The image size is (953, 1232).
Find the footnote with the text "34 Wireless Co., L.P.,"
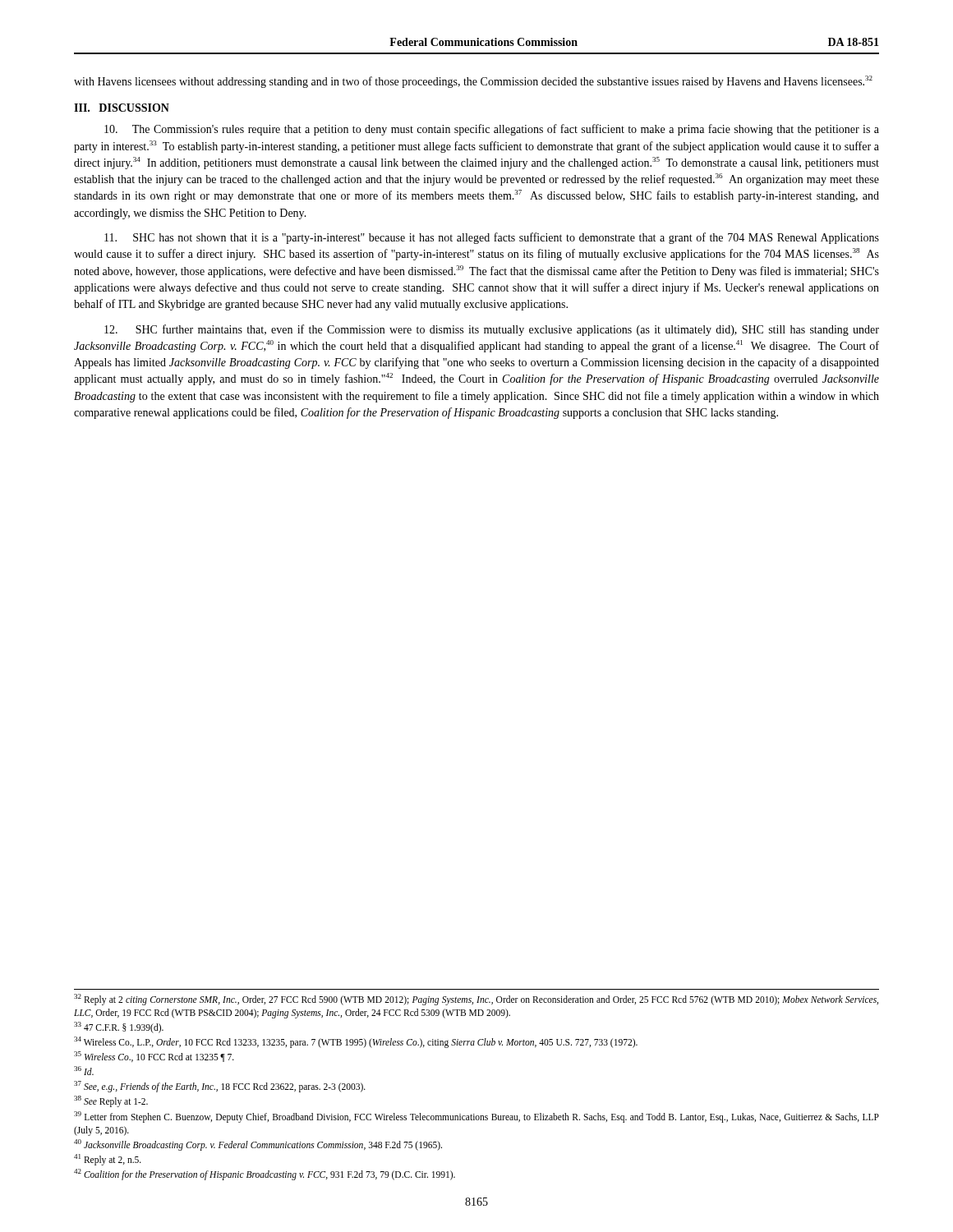pyautogui.click(x=356, y=1041)
